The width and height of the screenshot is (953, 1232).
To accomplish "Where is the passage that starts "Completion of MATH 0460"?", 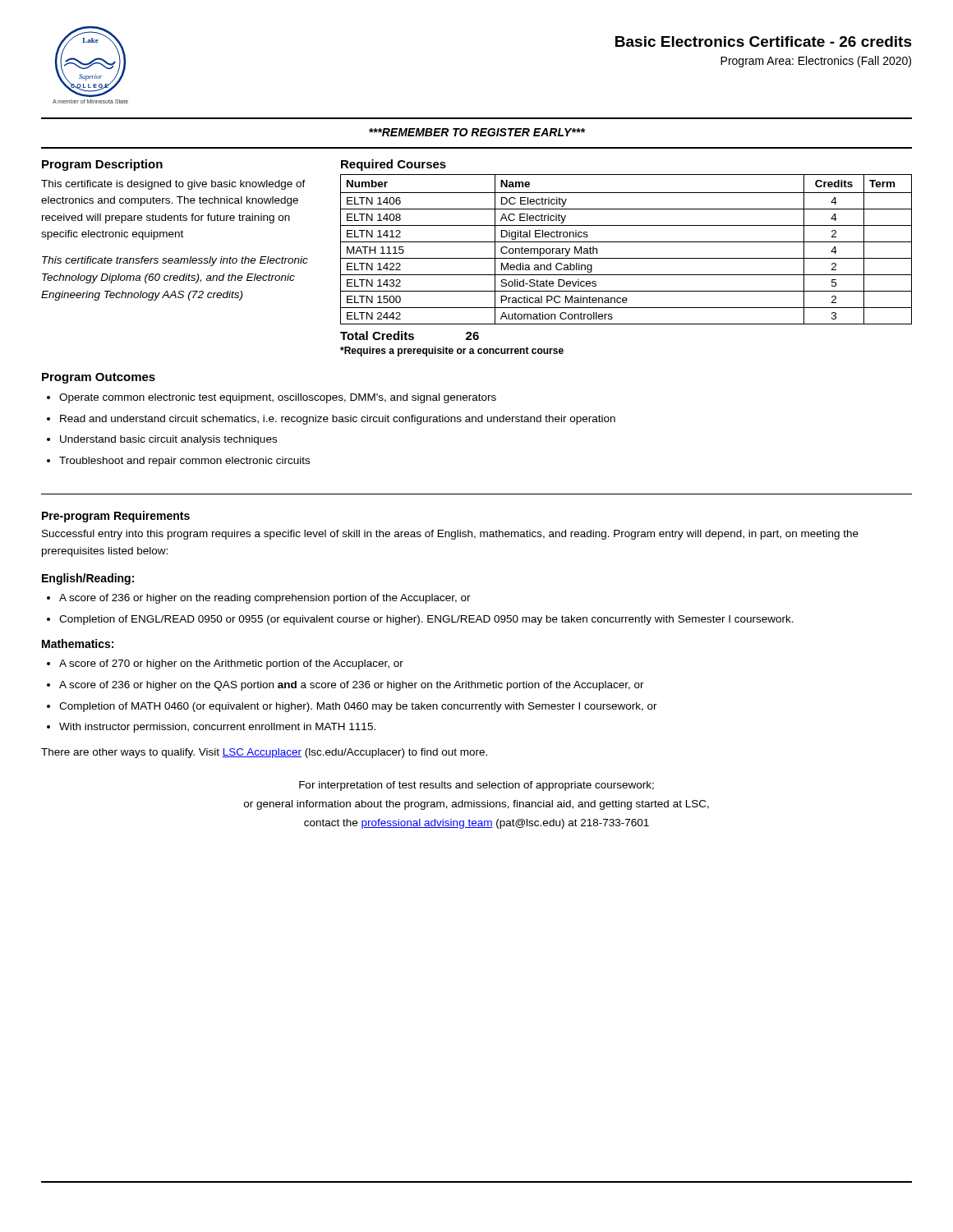I will pos(358,706).
